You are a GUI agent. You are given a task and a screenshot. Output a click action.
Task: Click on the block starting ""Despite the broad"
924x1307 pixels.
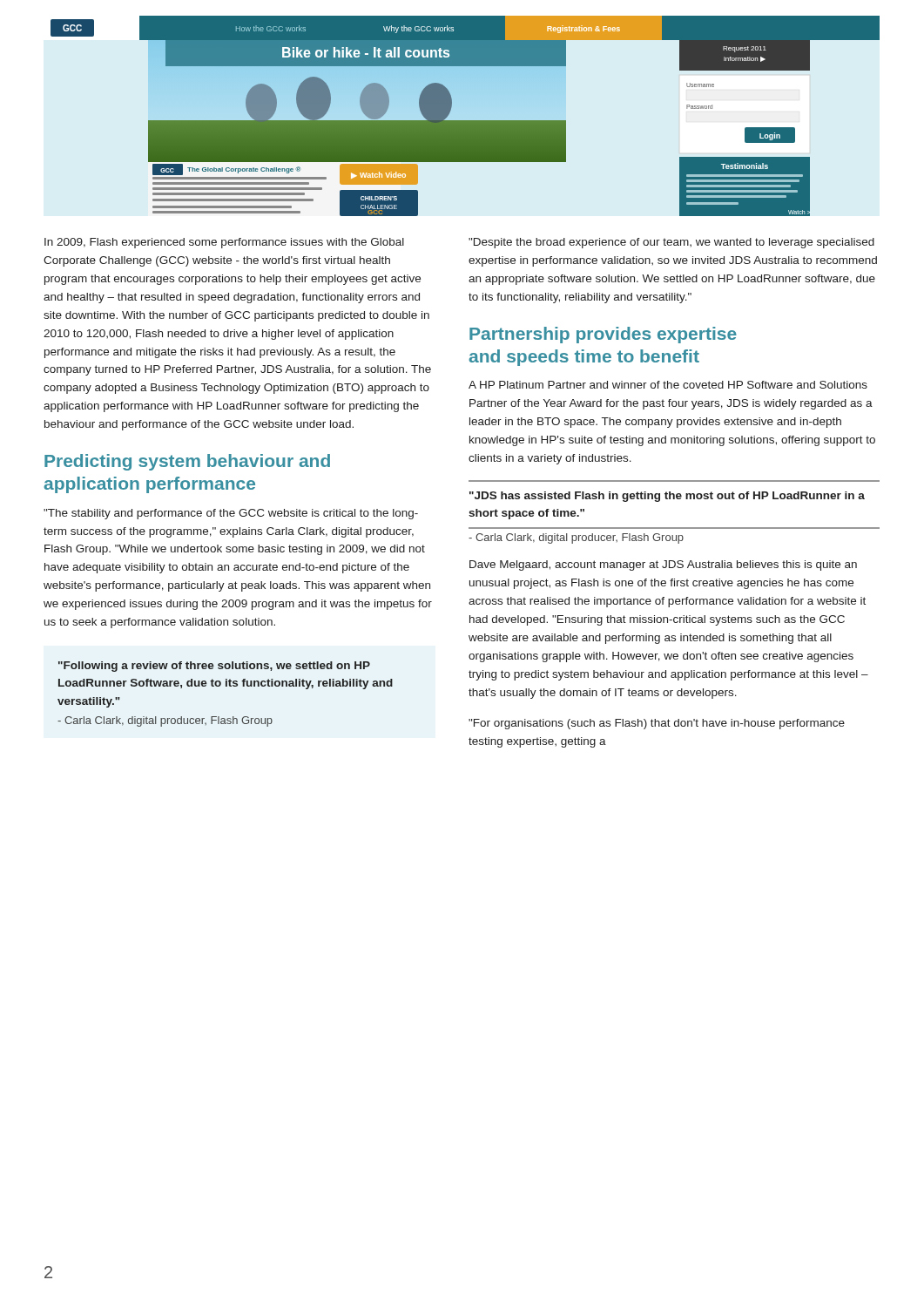click(x=673, y=269)
